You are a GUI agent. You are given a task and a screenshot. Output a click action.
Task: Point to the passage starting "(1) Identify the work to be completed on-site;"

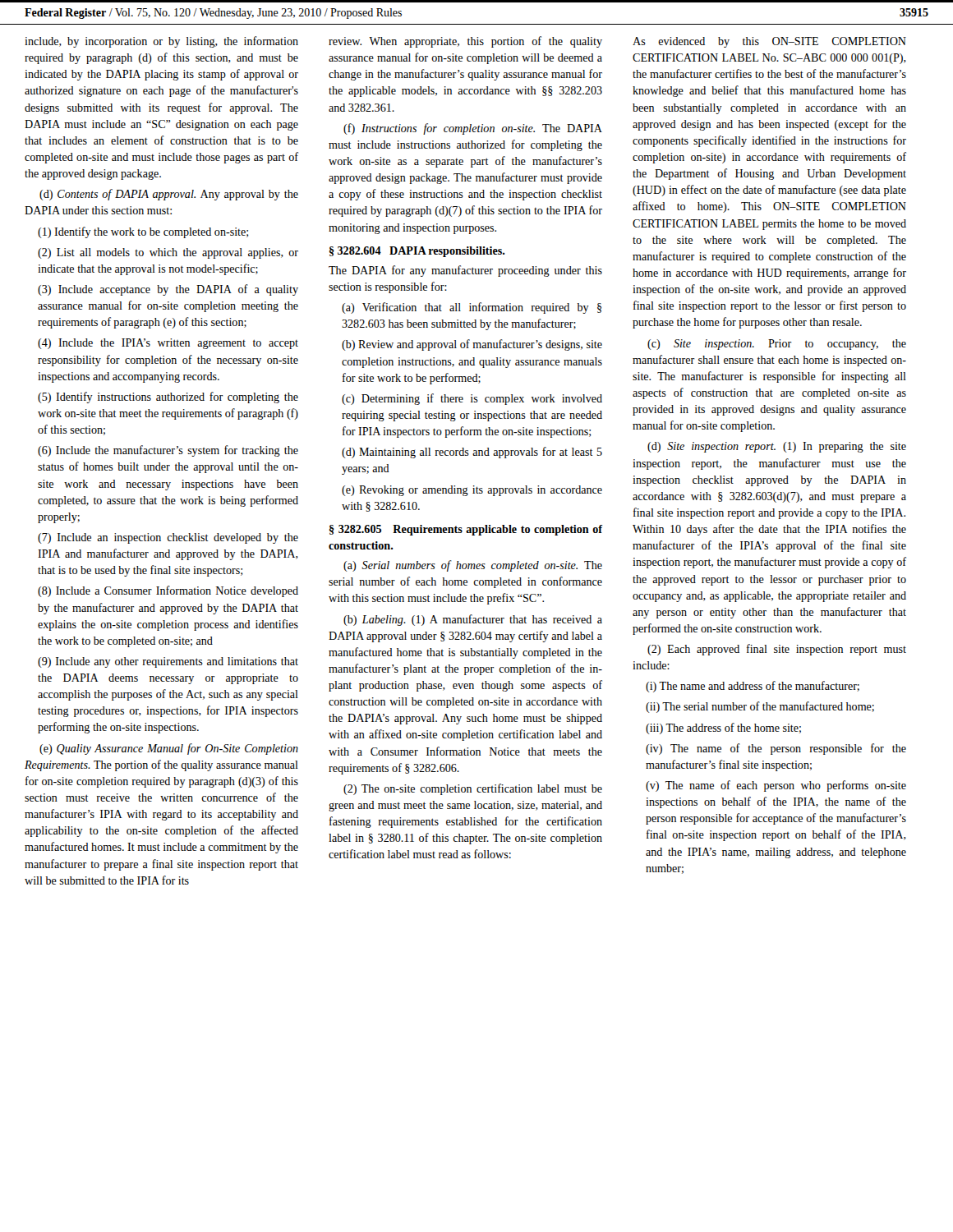point(161,231)
